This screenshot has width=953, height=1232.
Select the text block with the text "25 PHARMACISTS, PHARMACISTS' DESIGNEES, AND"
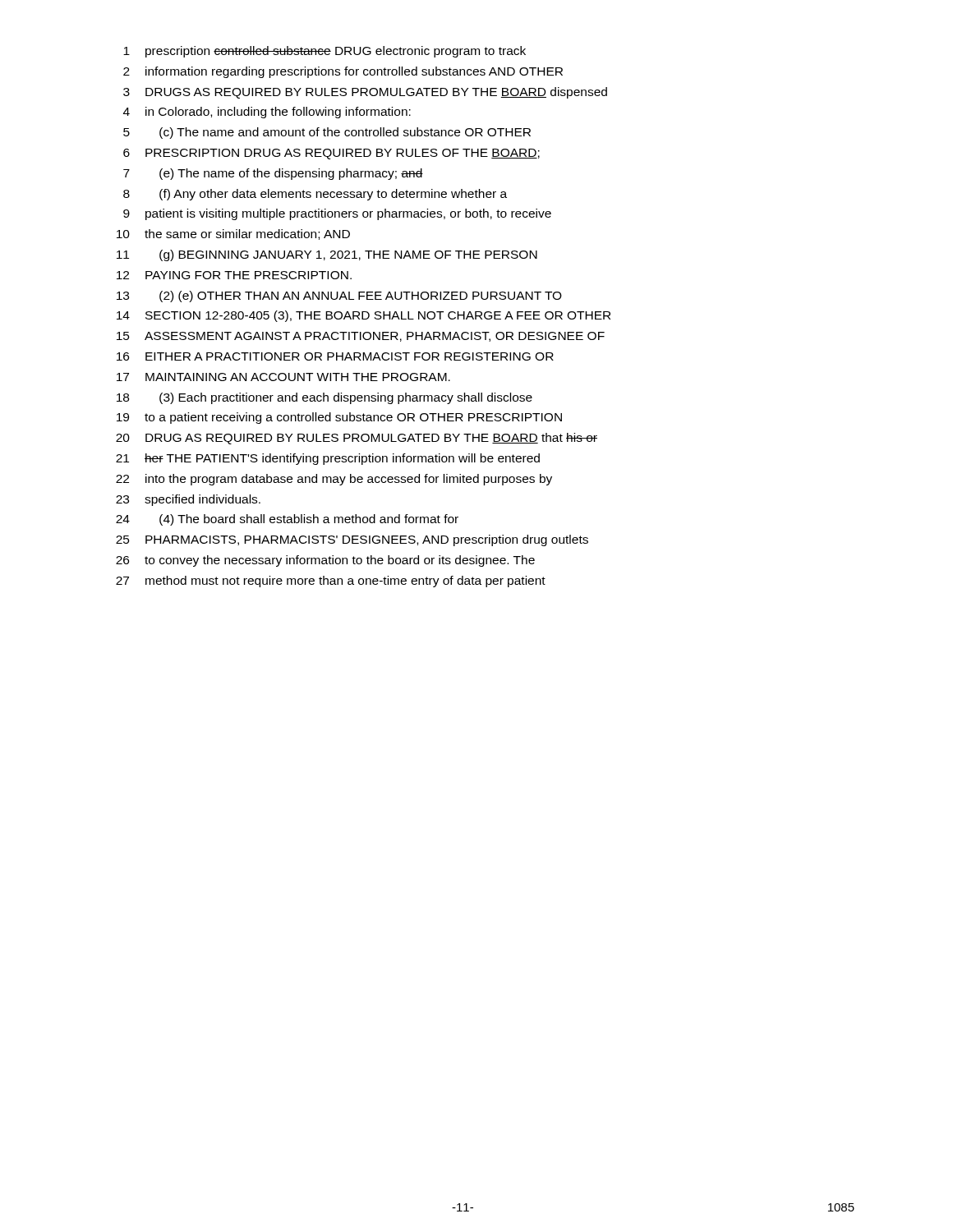[476, 540]
